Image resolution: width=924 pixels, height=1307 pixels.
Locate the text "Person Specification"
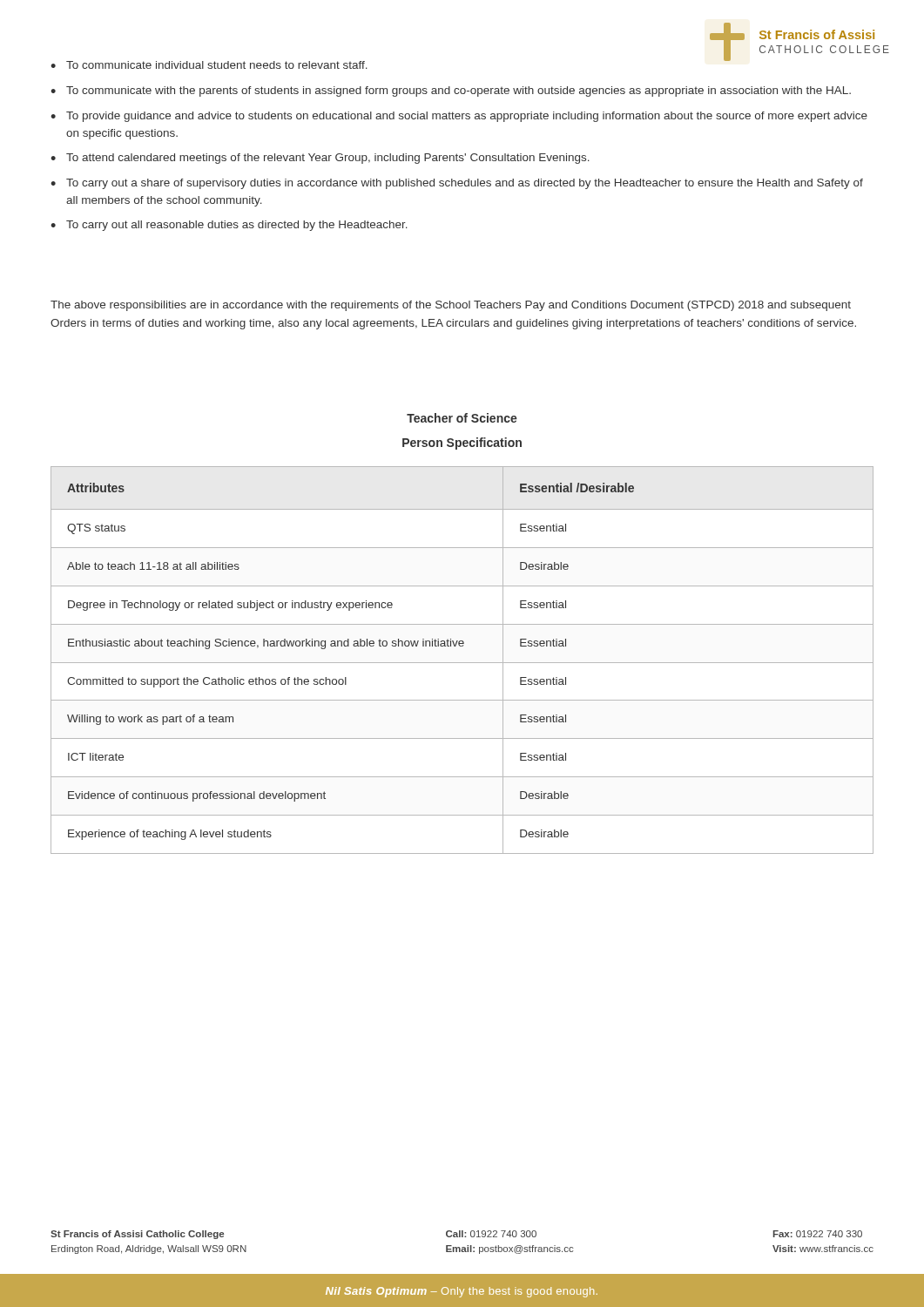462,443
